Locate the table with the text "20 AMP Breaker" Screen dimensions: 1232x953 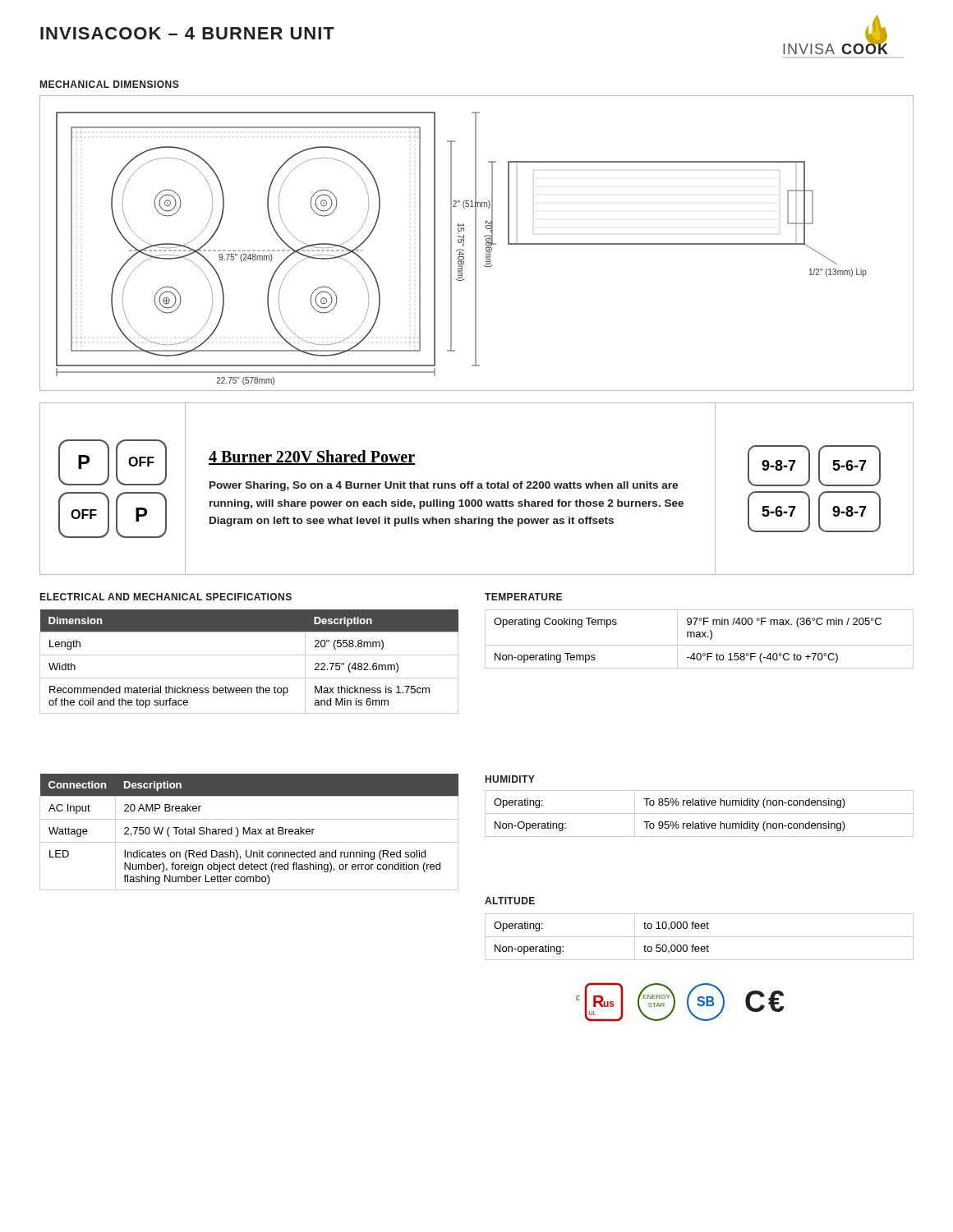[x=249, y=832]
